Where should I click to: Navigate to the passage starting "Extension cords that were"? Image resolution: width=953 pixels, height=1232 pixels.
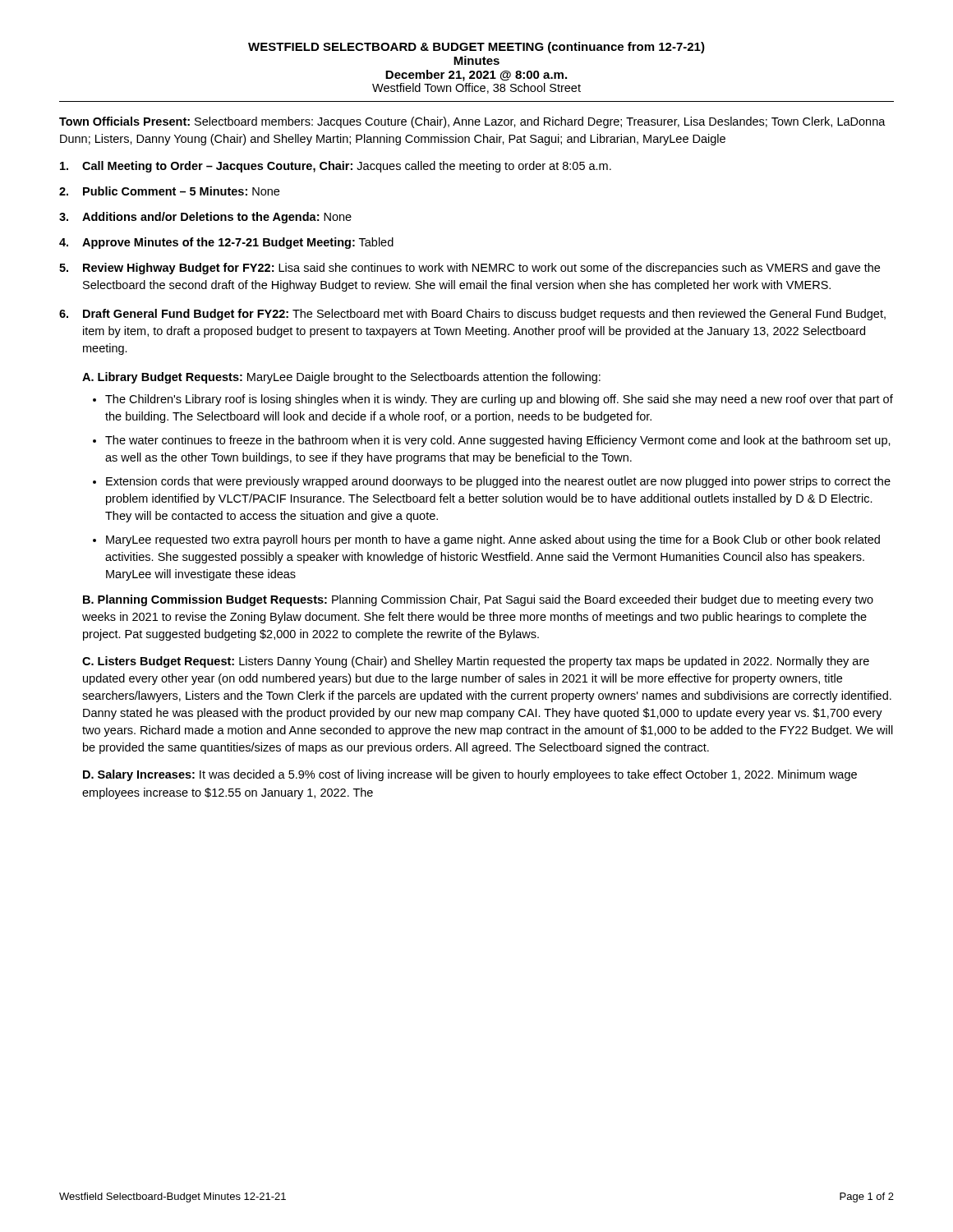[x=498, y=499]
